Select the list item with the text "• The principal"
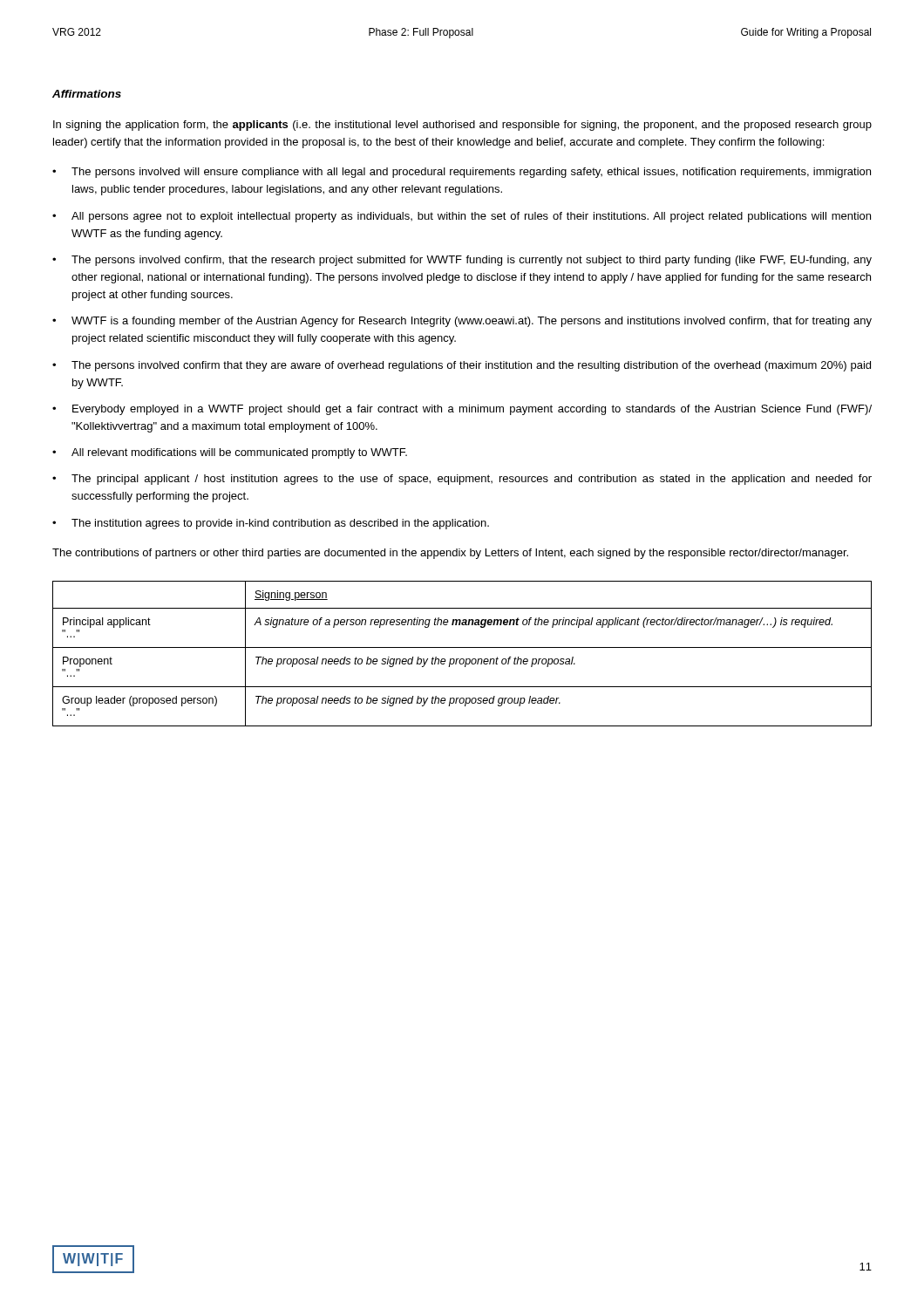Screen dimensions: 1308x924 pos(462,488)
